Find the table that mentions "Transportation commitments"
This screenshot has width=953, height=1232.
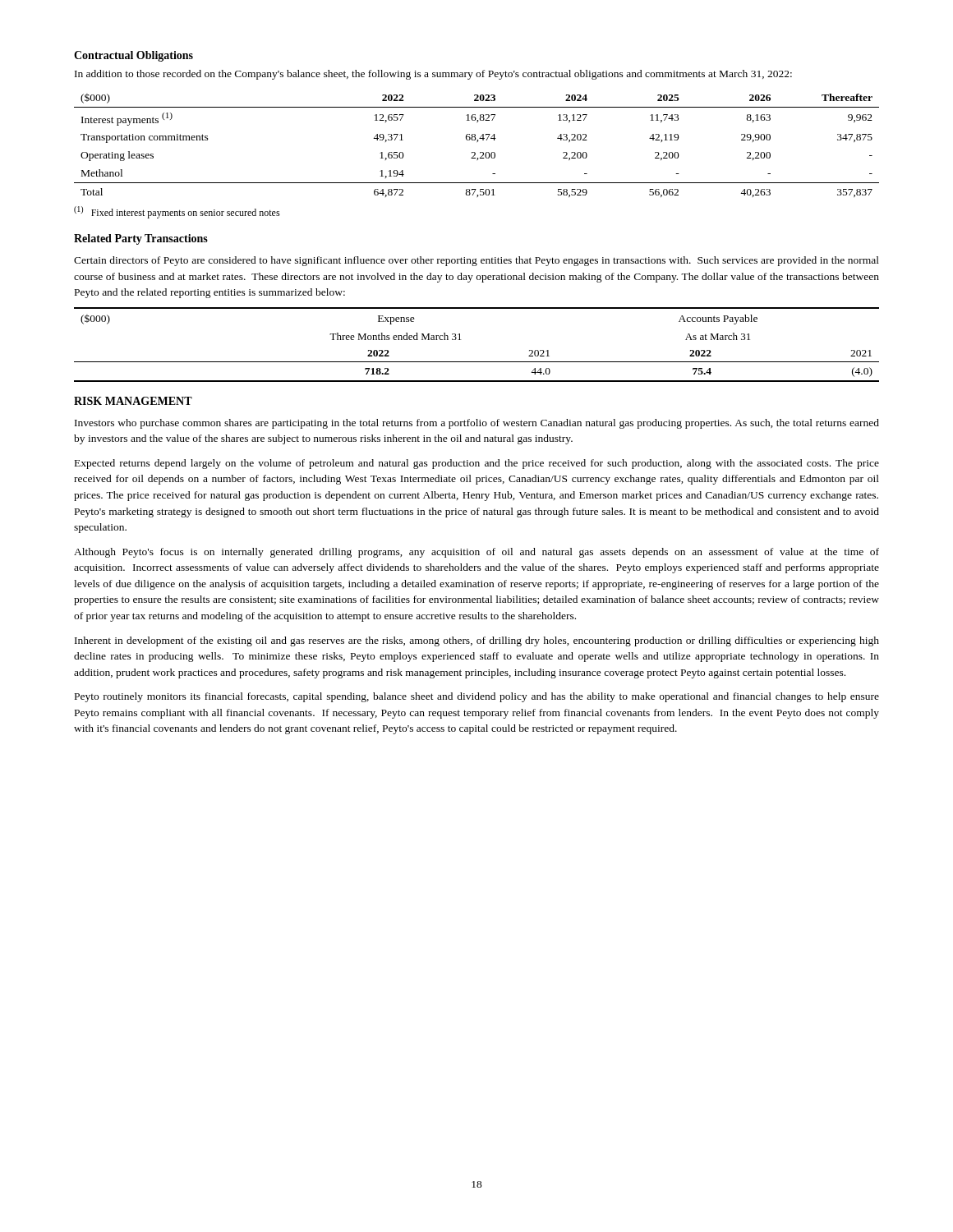(x=476, y=145)
